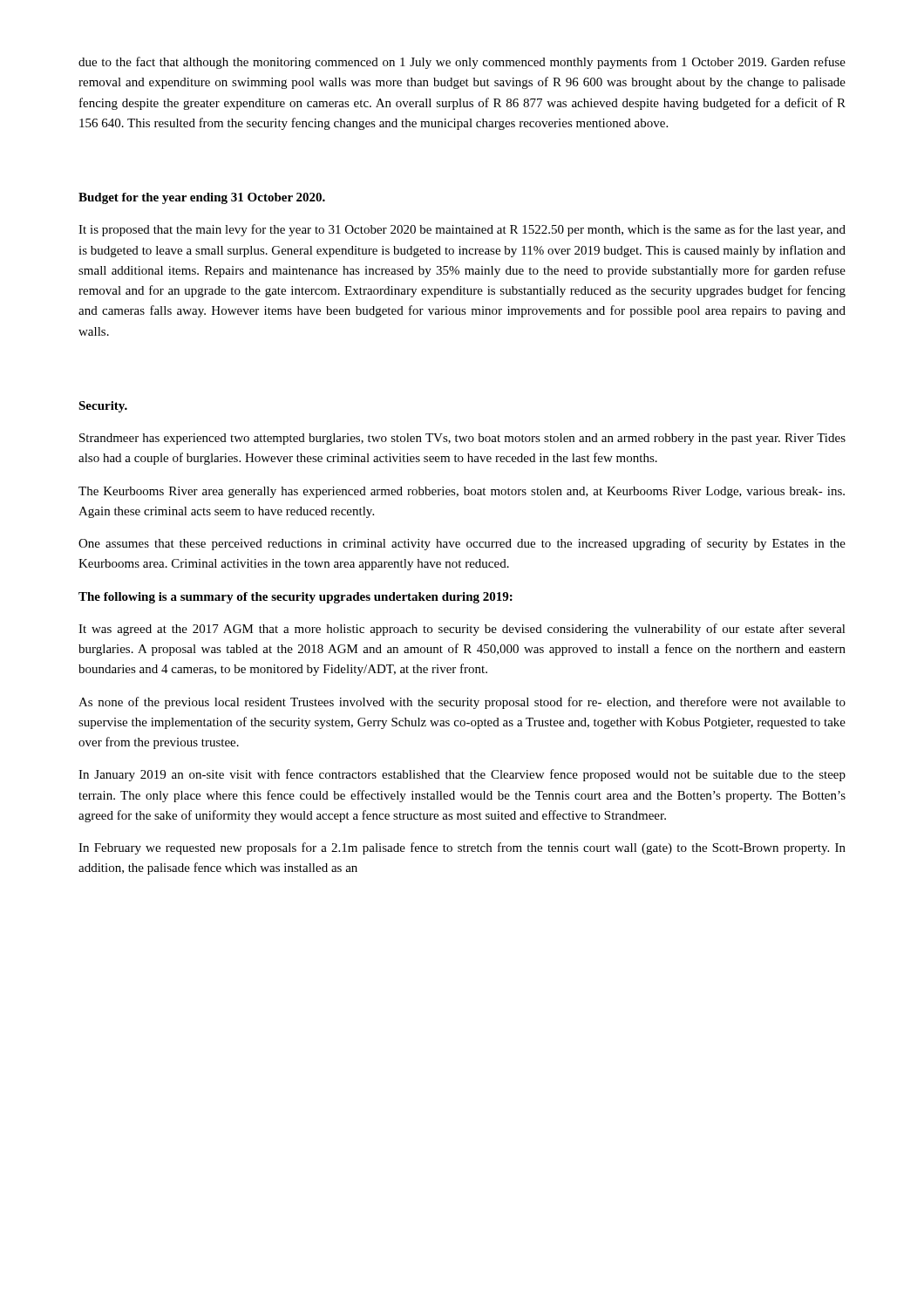924x1308 pixels.
Task: Point to the block beginning "One assumes that these perceived"
Action: (x=462, y=553)
